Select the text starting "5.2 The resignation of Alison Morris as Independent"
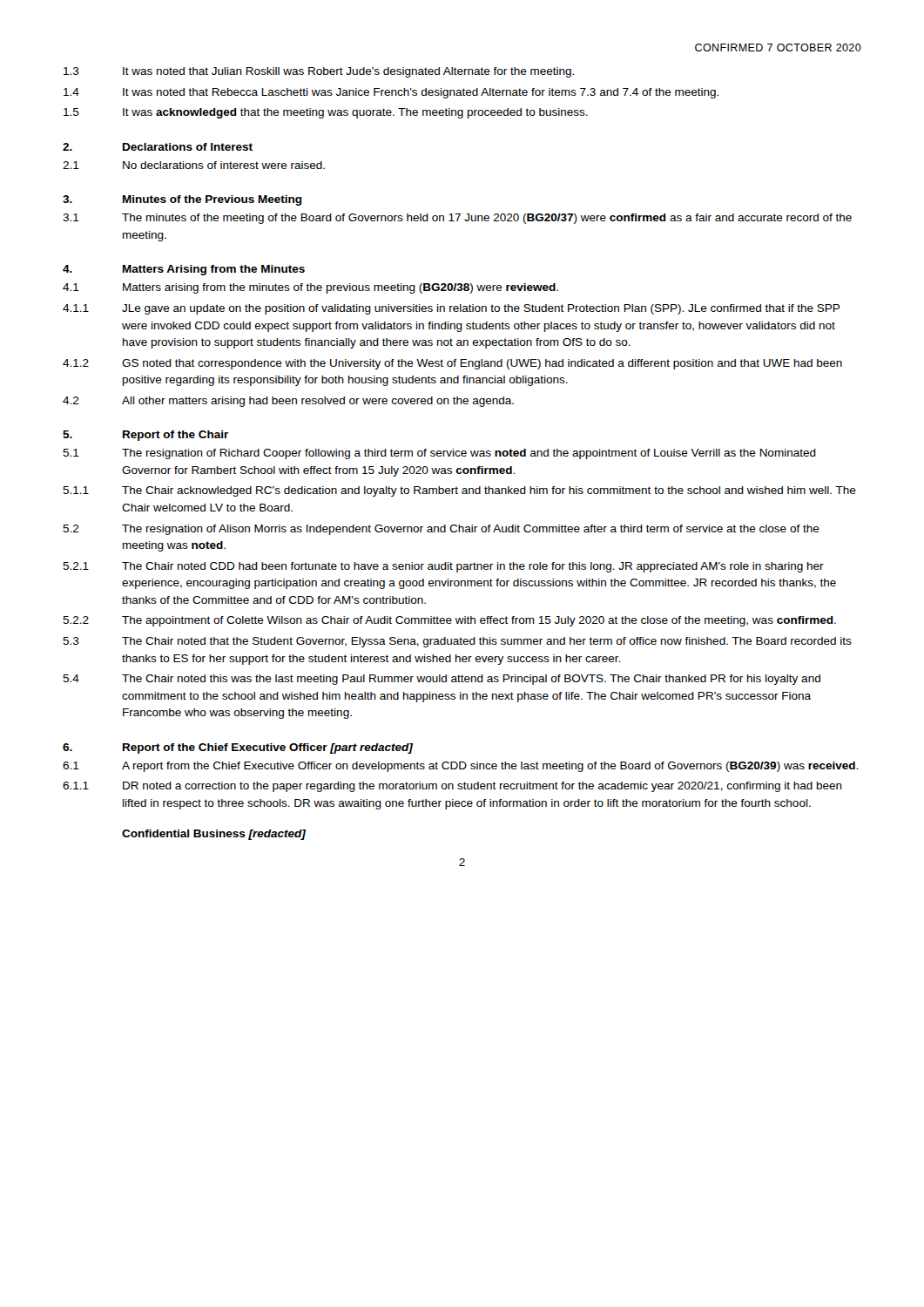 pos(462,537)
